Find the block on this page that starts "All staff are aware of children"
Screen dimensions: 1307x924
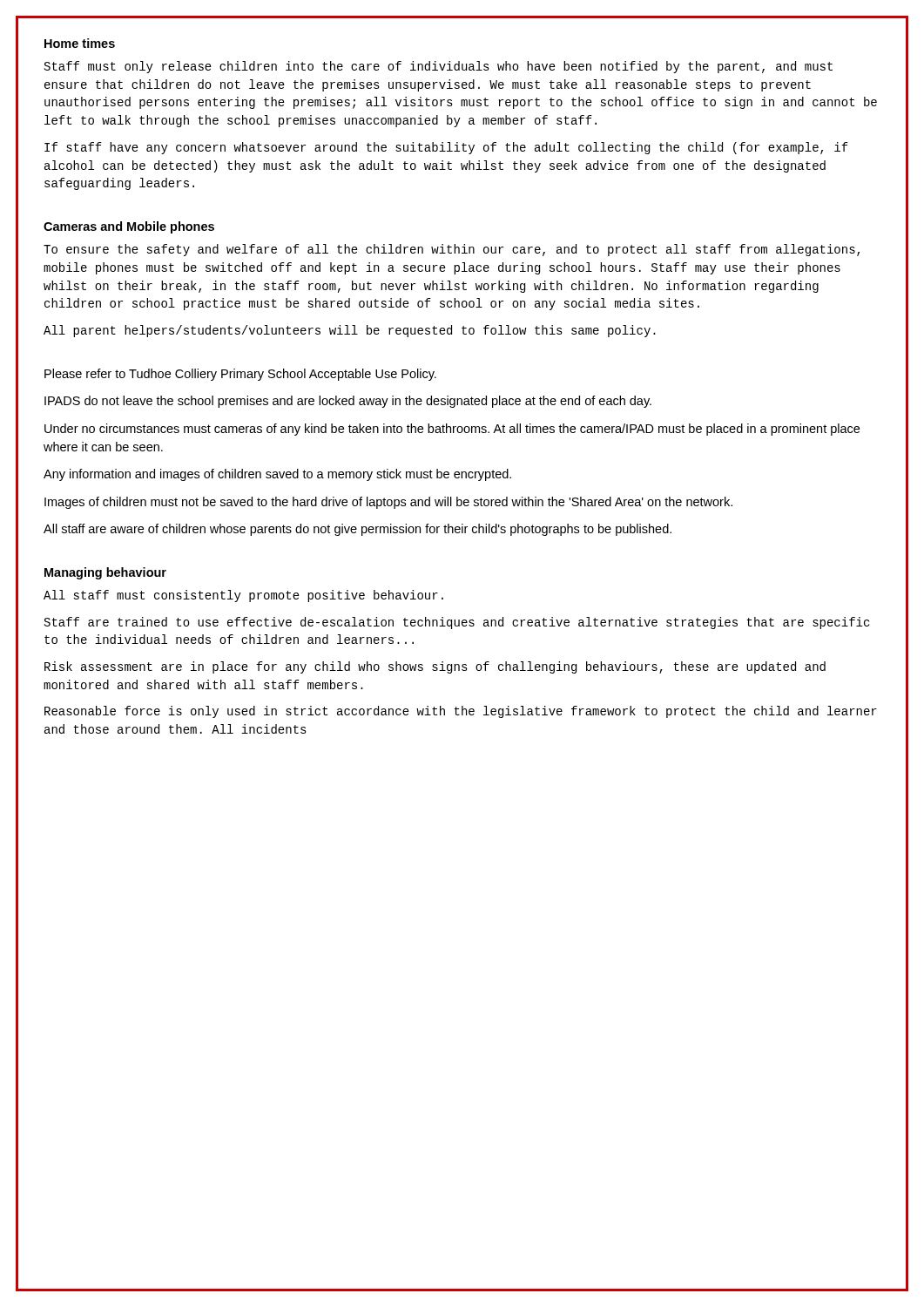coord(358,529)
